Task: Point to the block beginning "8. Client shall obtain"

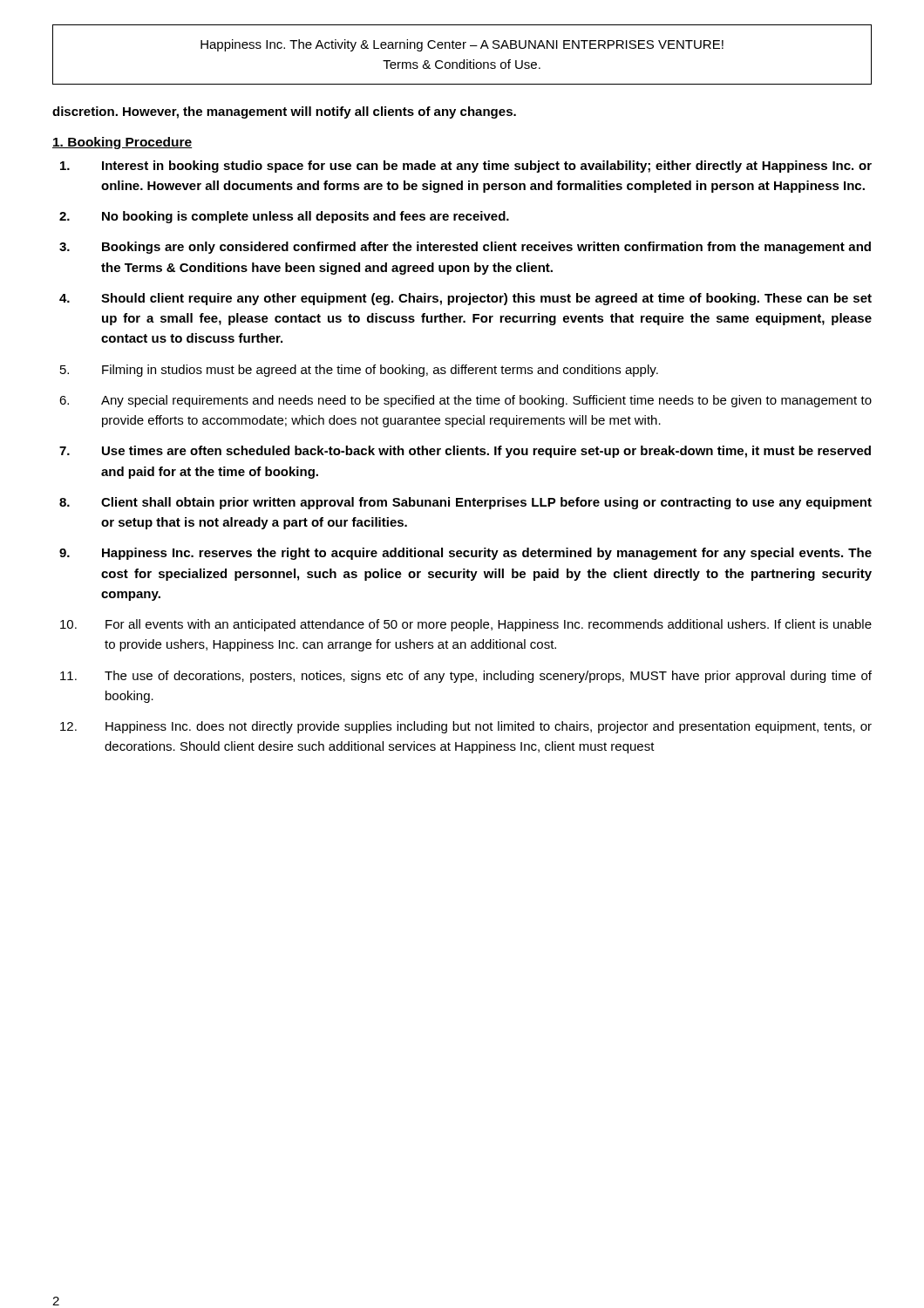Action: [462, 512]
